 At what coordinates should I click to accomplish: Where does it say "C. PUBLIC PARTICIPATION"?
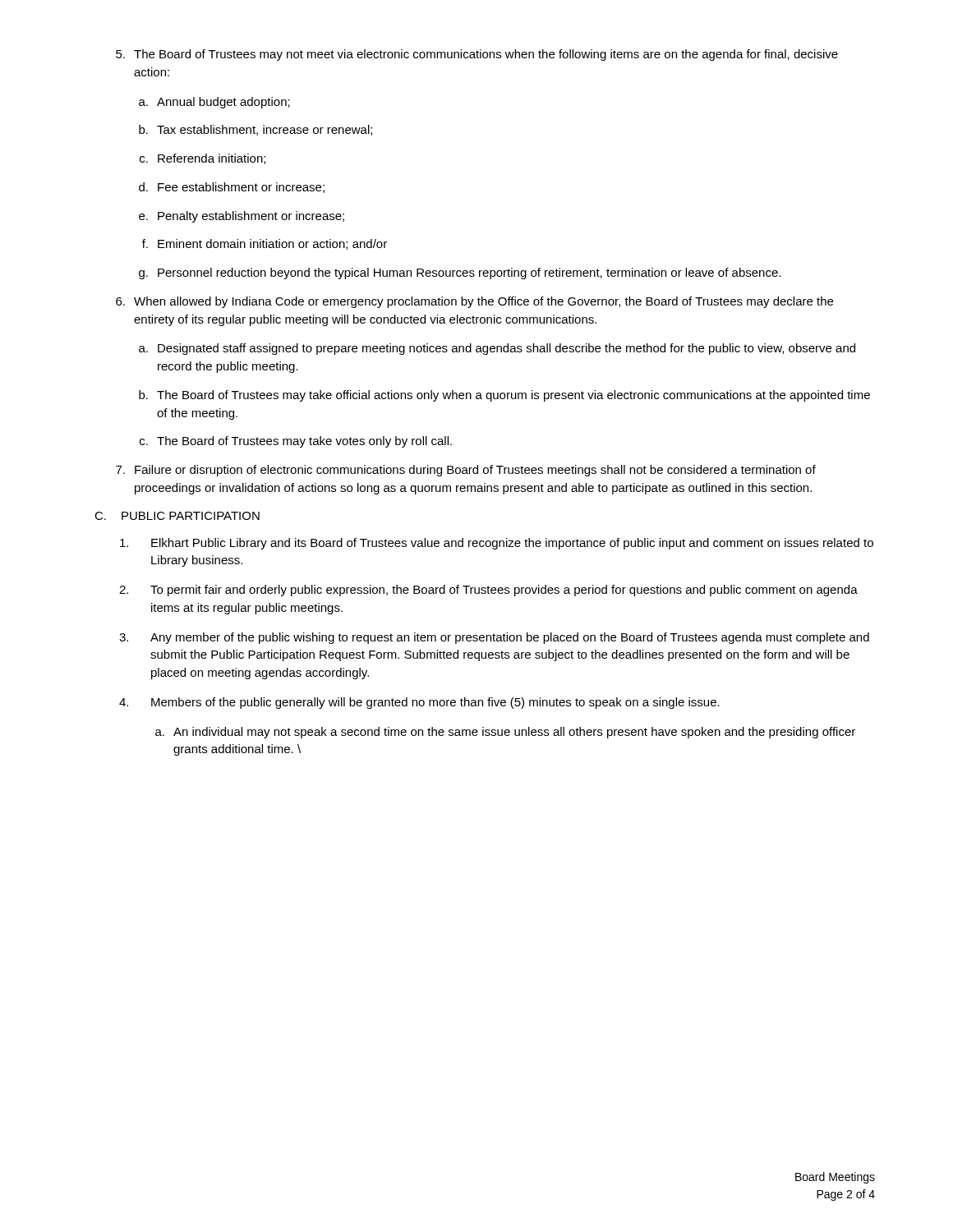tap(177, 516)
